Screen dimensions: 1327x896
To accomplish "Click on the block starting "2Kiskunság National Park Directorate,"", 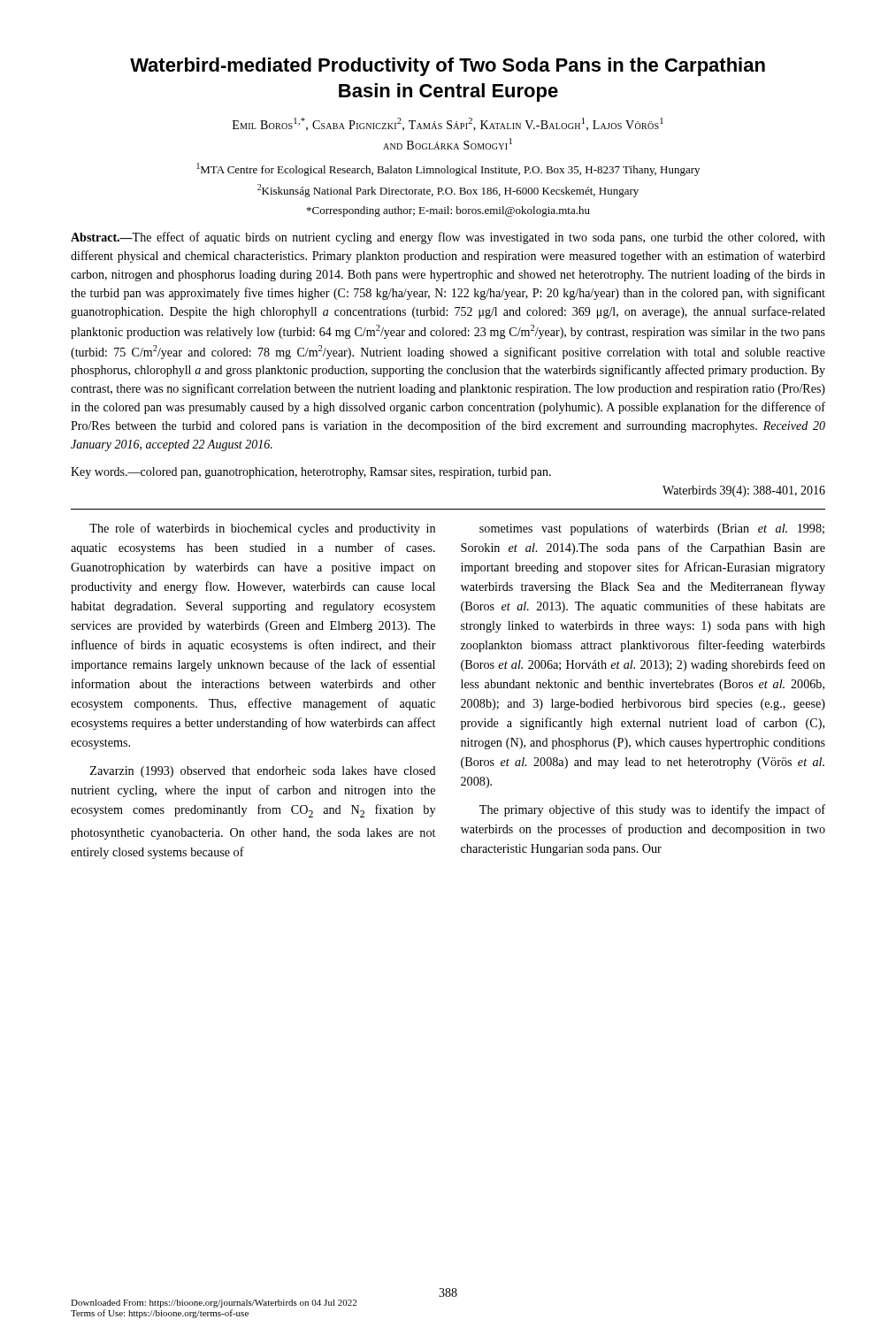I will pos(448,190).
